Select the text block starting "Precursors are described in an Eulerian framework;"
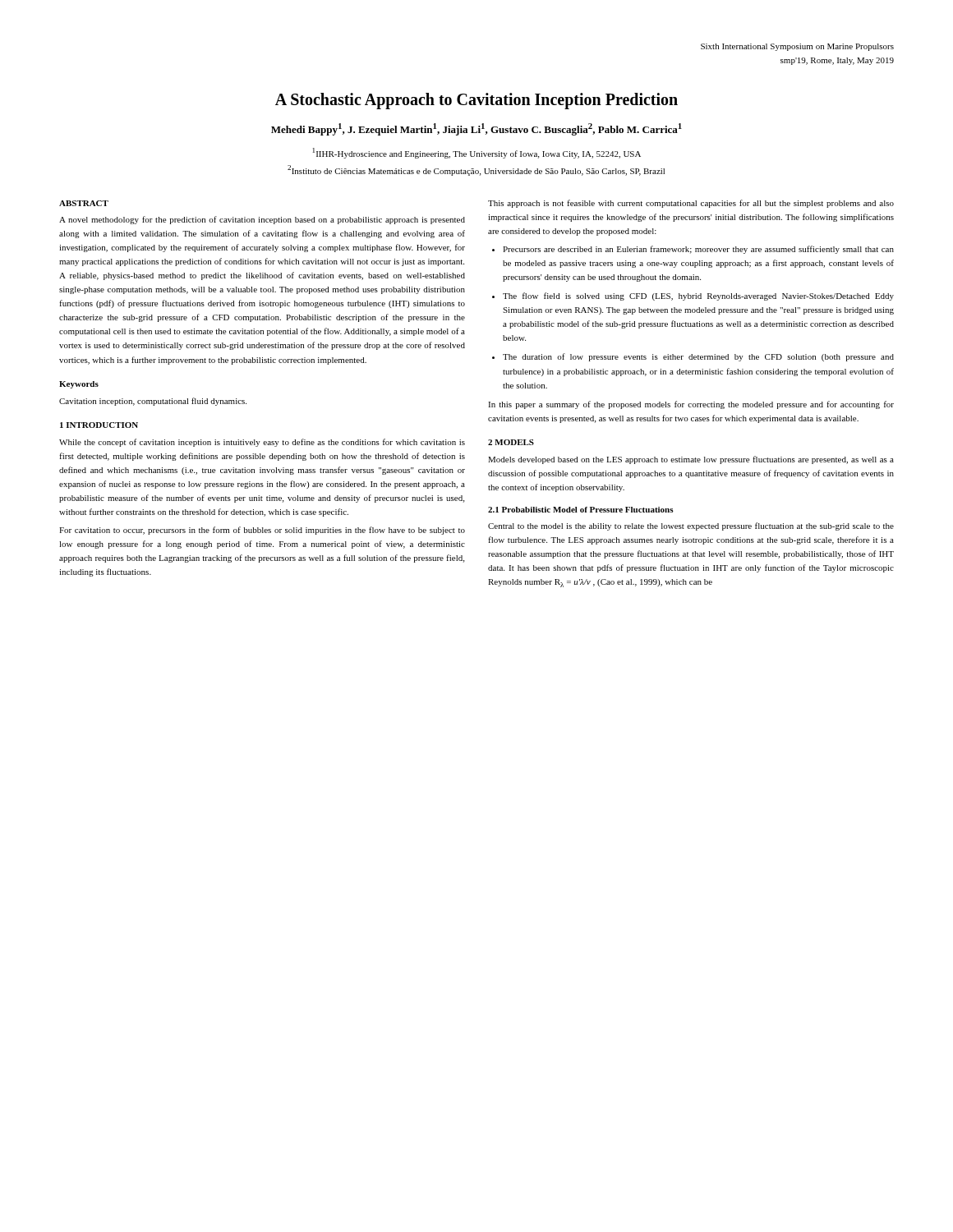953x1232 pixels. click(698, 263)
